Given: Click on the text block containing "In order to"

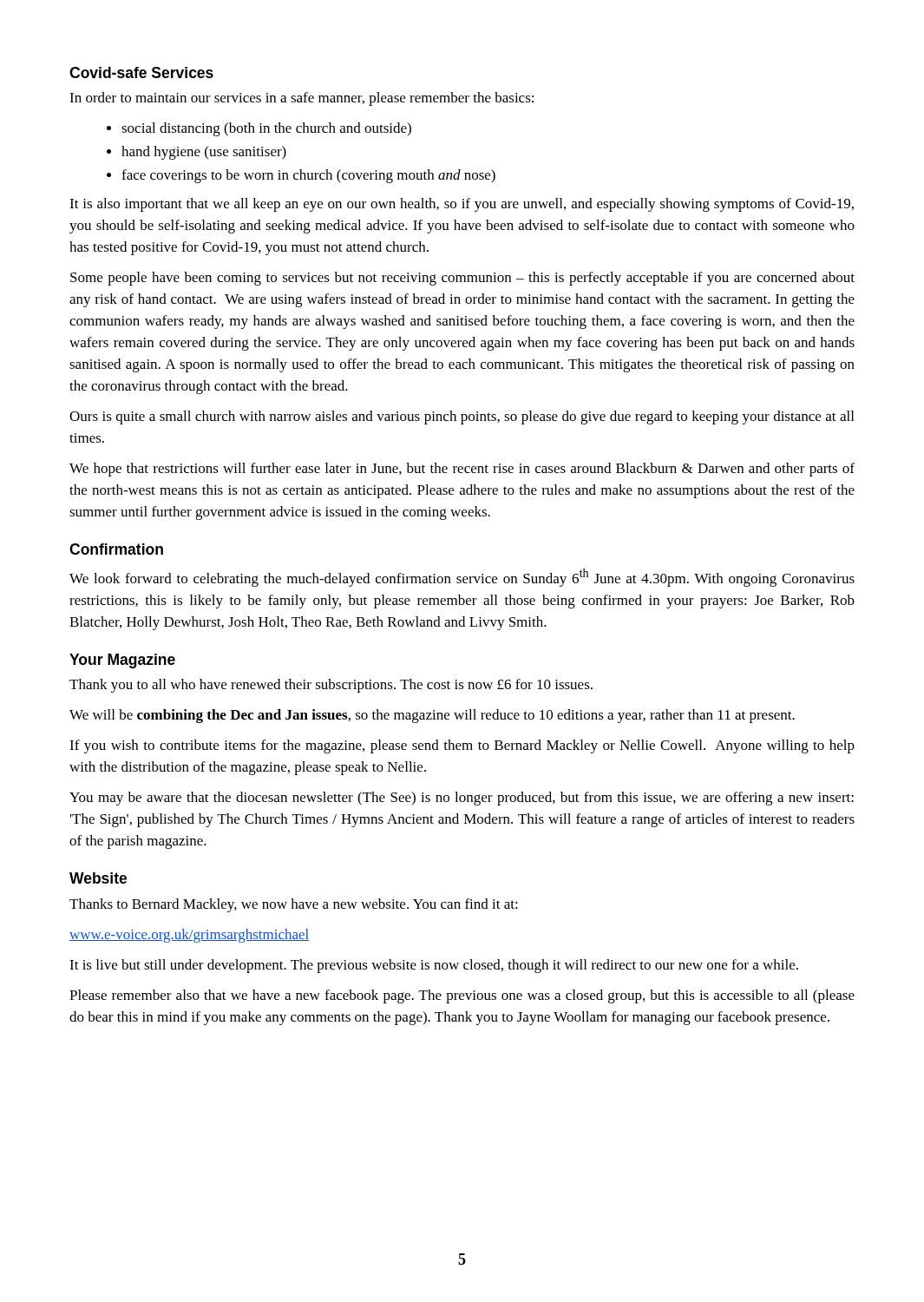Looking at the screenshot, I should tap(302, 98).
